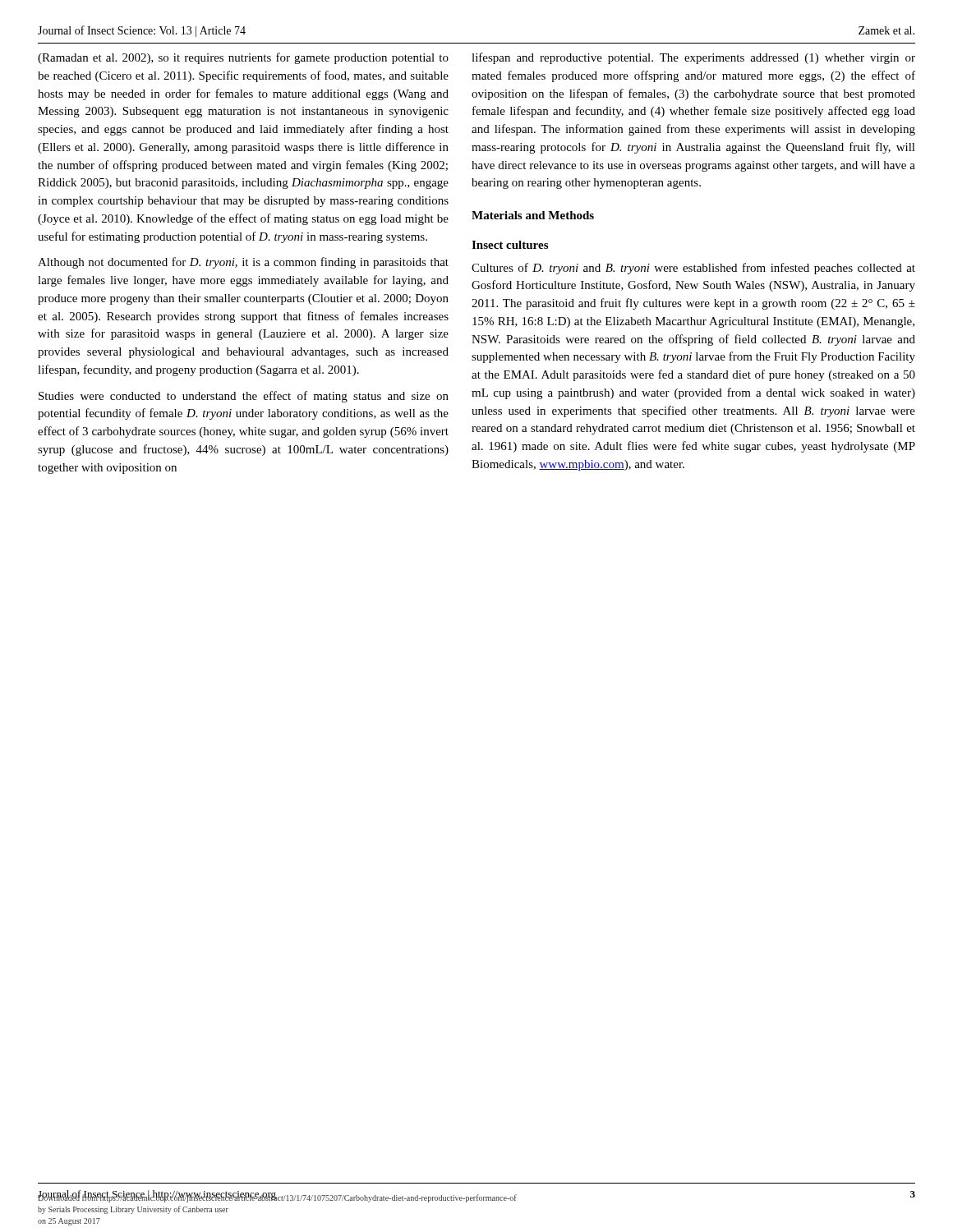Locate the block of text that opens with "Although not documented for"
Image resolution: width=953 pixels, height=1232 pixels.
tap(243, 317)
